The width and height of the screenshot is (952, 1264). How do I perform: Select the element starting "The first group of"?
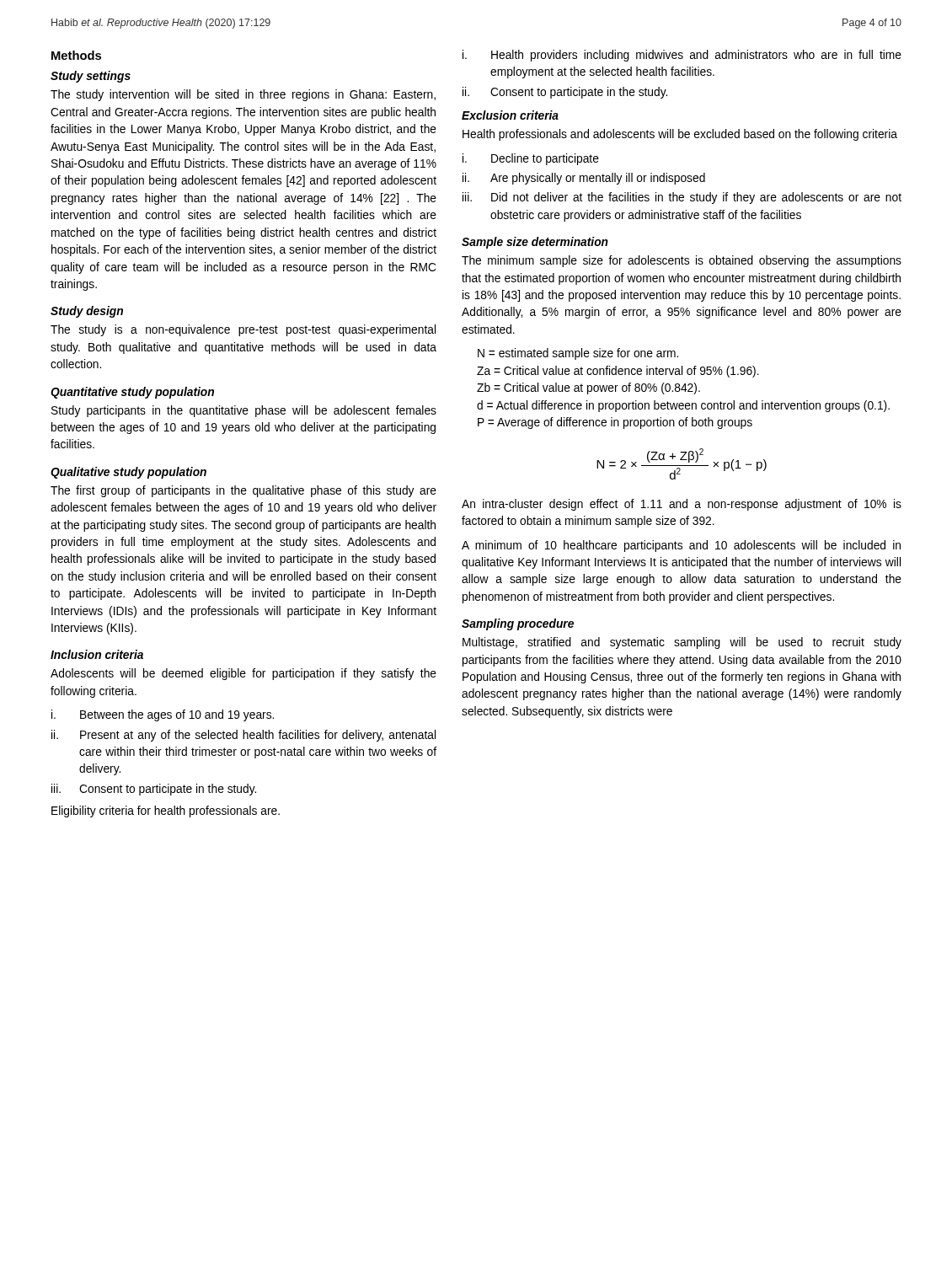pos(243,559)
